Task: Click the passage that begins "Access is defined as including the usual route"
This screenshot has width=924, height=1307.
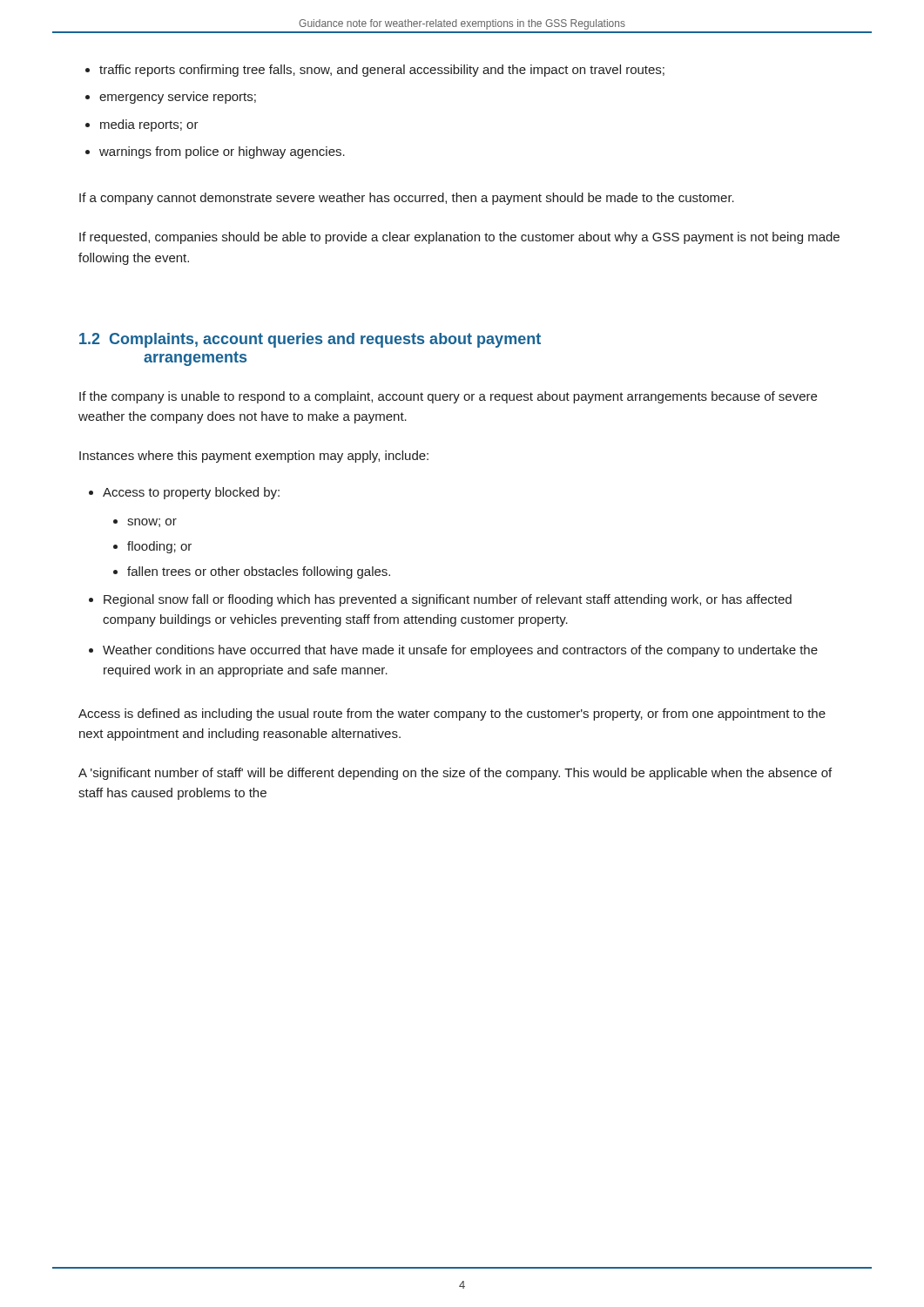Action: [452, 723]
